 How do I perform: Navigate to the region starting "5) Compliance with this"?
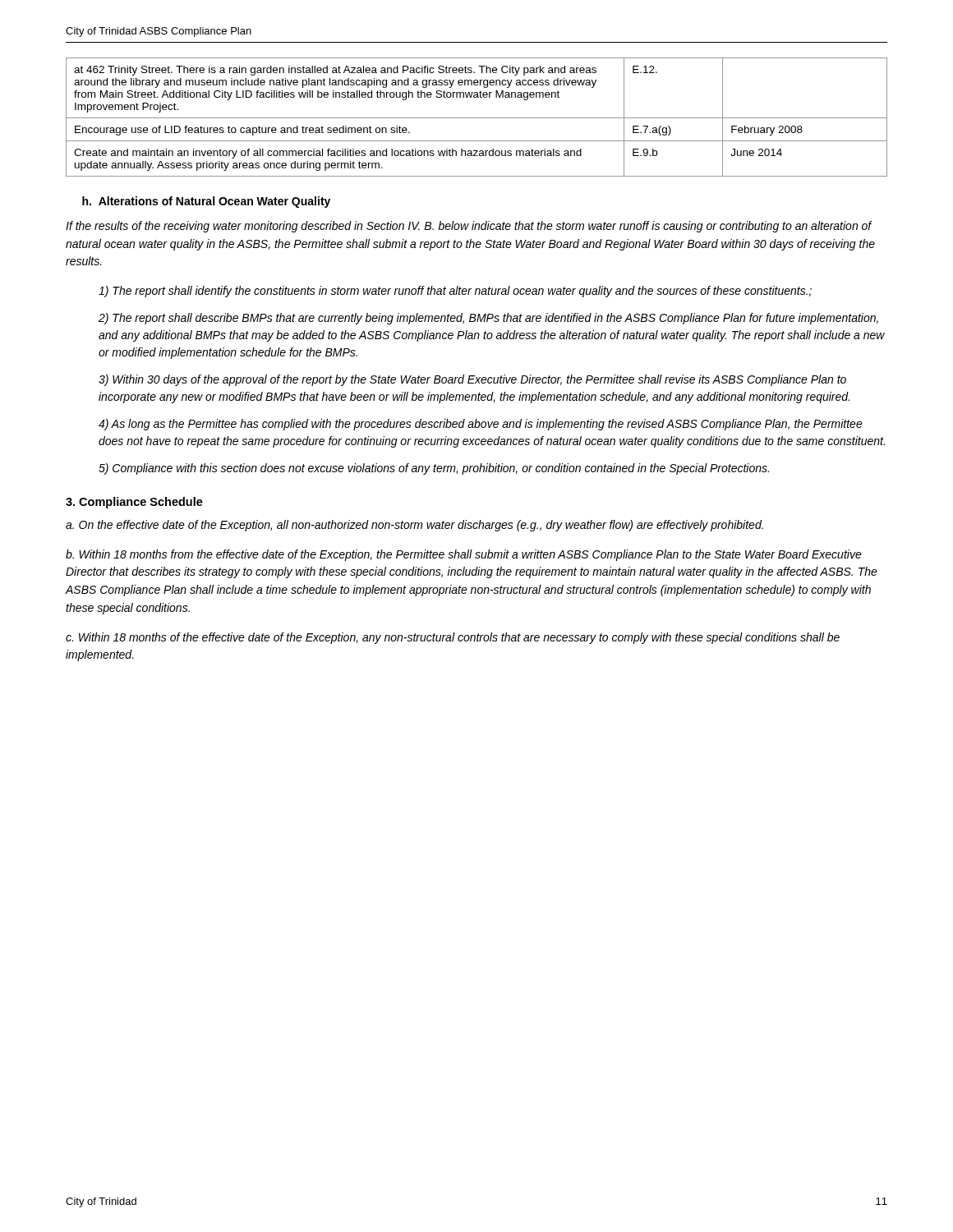coord(435,468)
